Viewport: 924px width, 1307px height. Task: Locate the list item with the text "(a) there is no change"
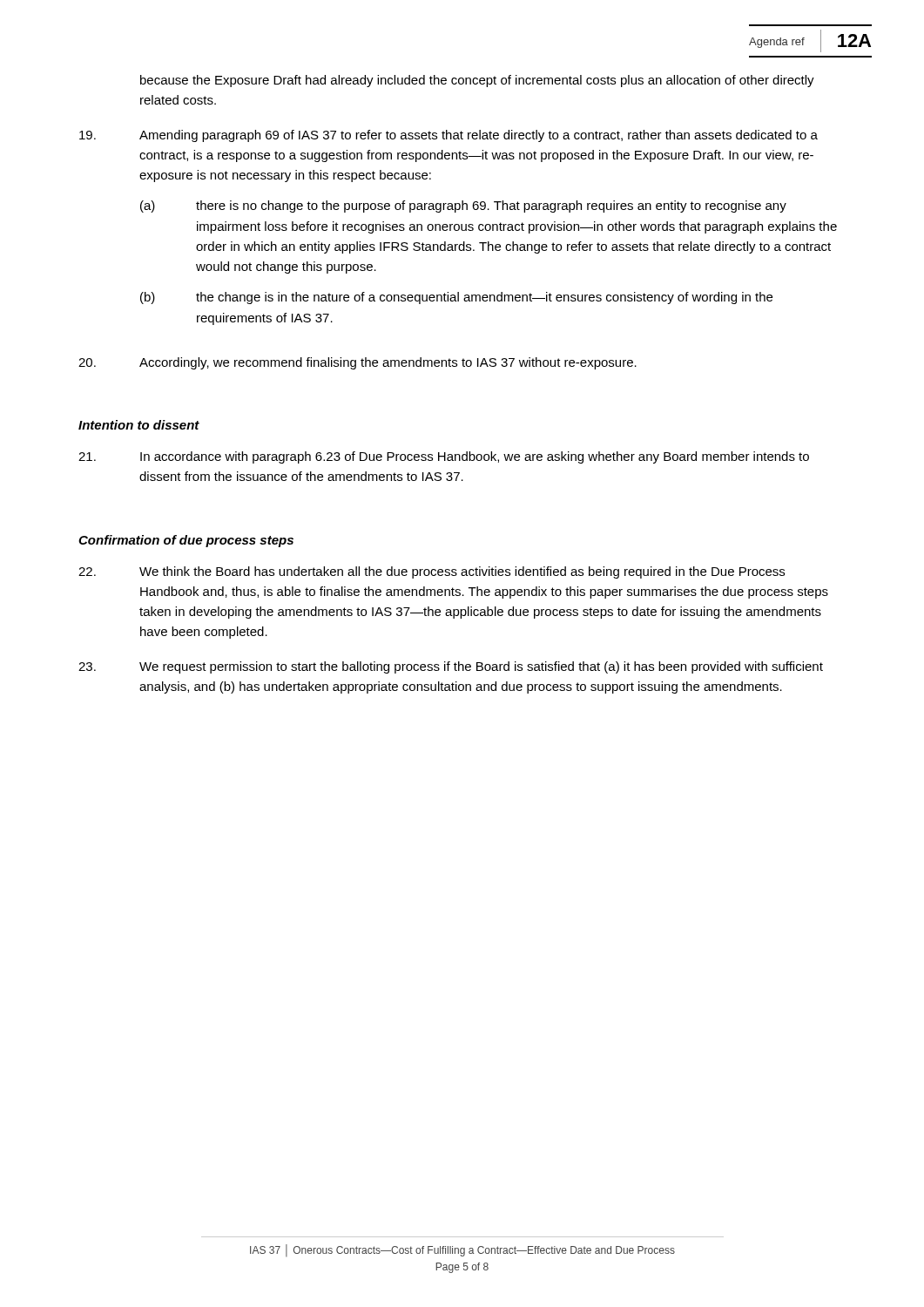pyautogui.click(x=492, y=236)
